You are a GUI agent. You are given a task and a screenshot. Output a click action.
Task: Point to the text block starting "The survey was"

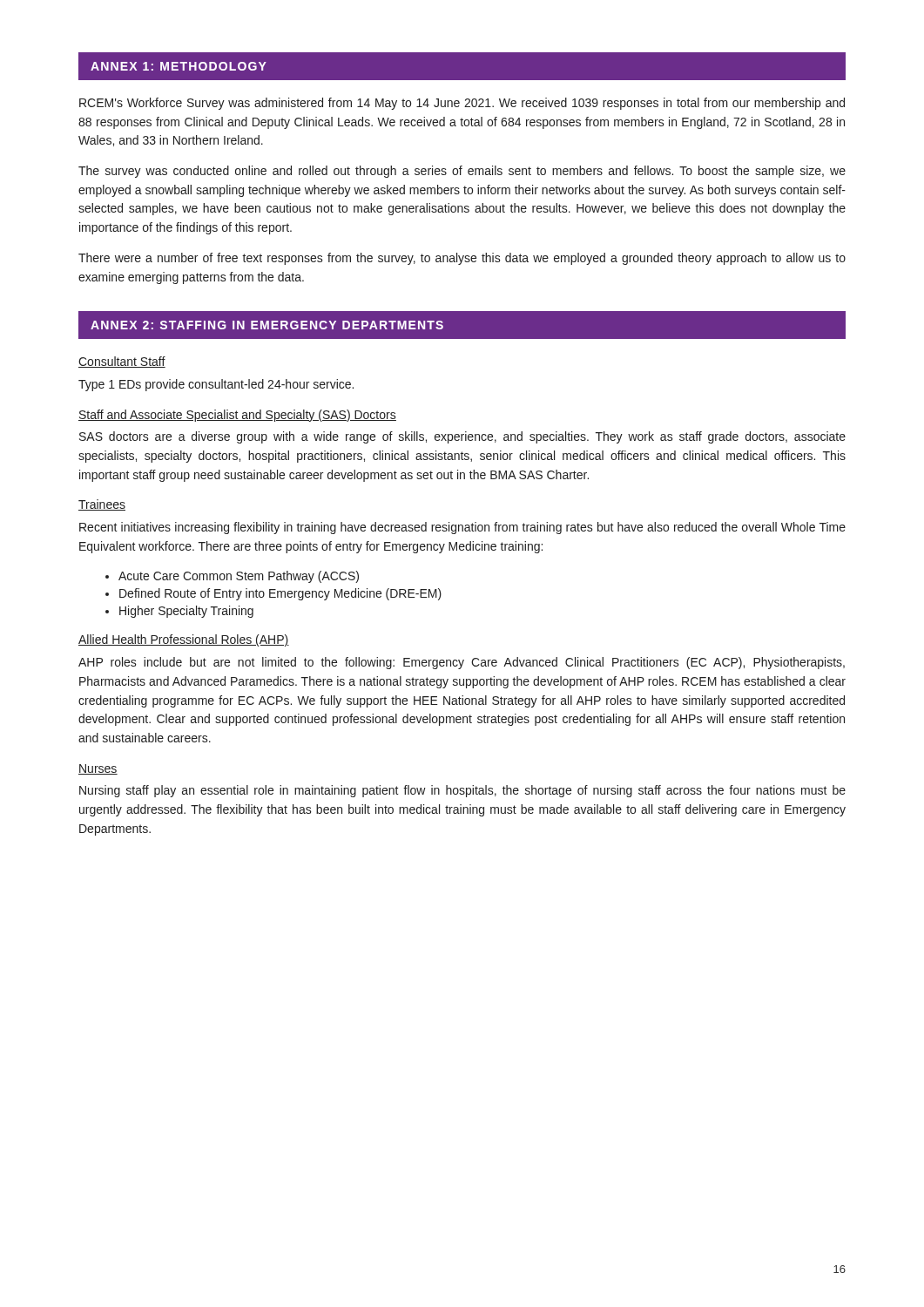point(462,200)
